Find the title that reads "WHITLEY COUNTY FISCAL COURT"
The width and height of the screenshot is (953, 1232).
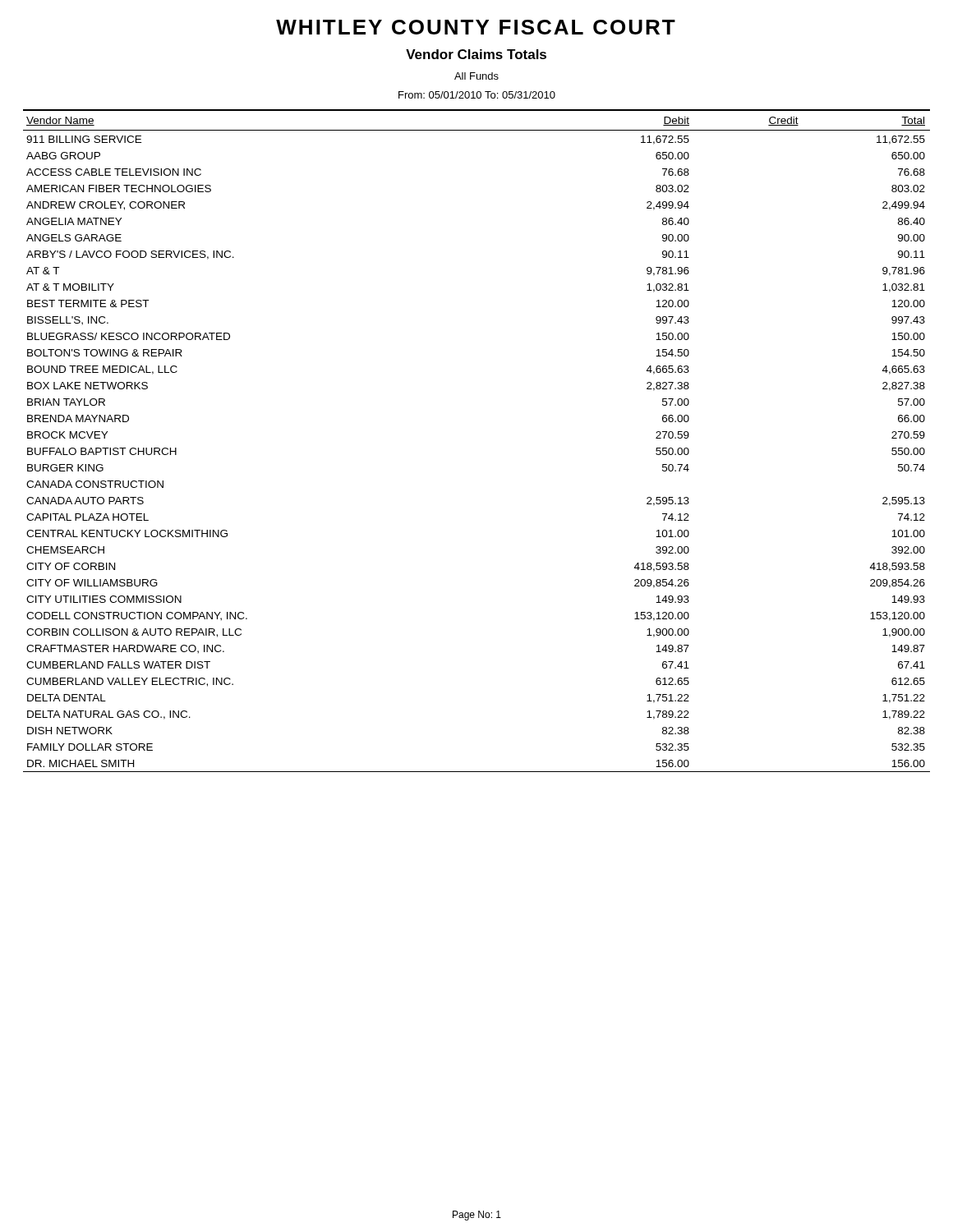(476, 28)
